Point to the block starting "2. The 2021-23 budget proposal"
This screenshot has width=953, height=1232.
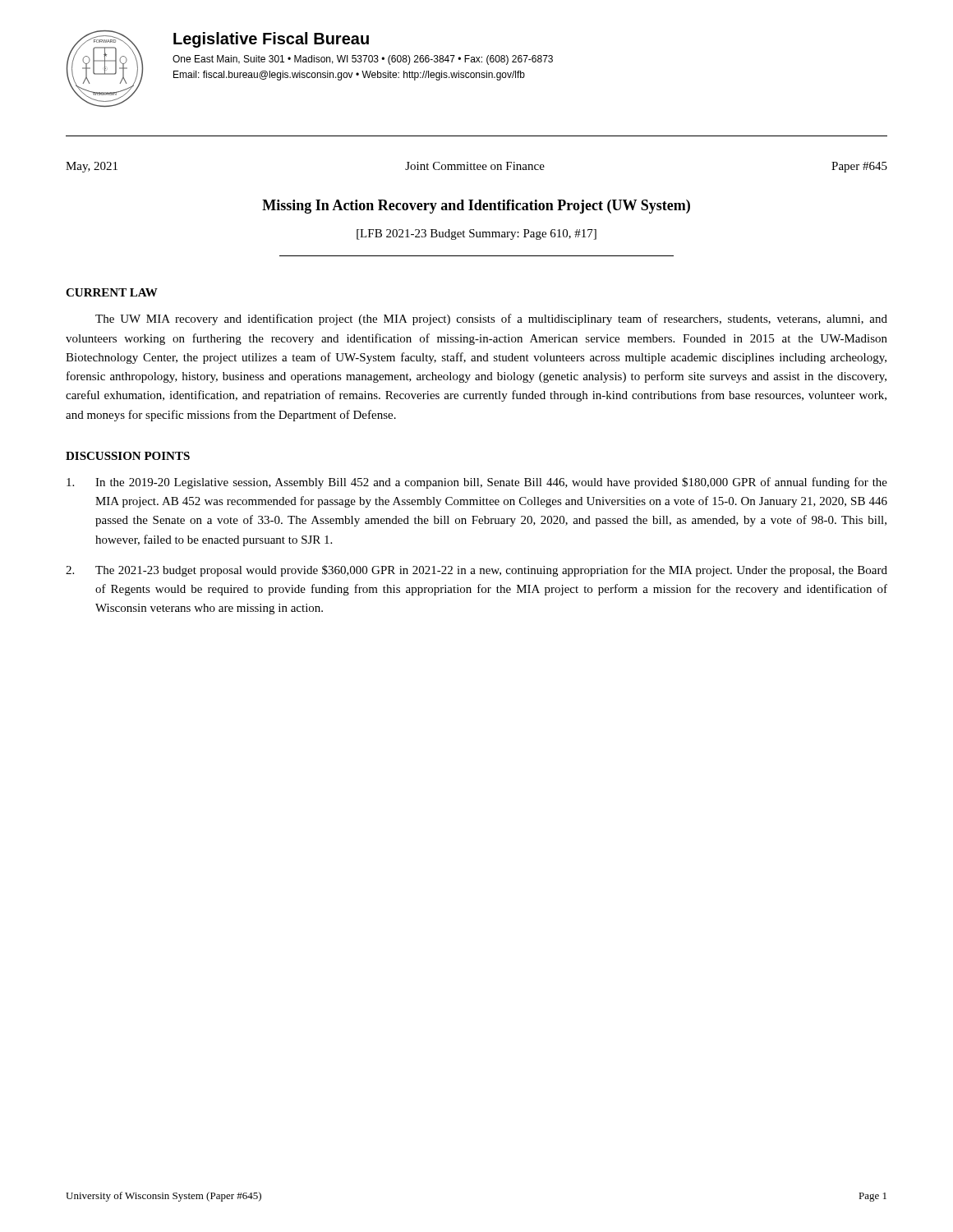pyautogui.click(x=476, y=588)
